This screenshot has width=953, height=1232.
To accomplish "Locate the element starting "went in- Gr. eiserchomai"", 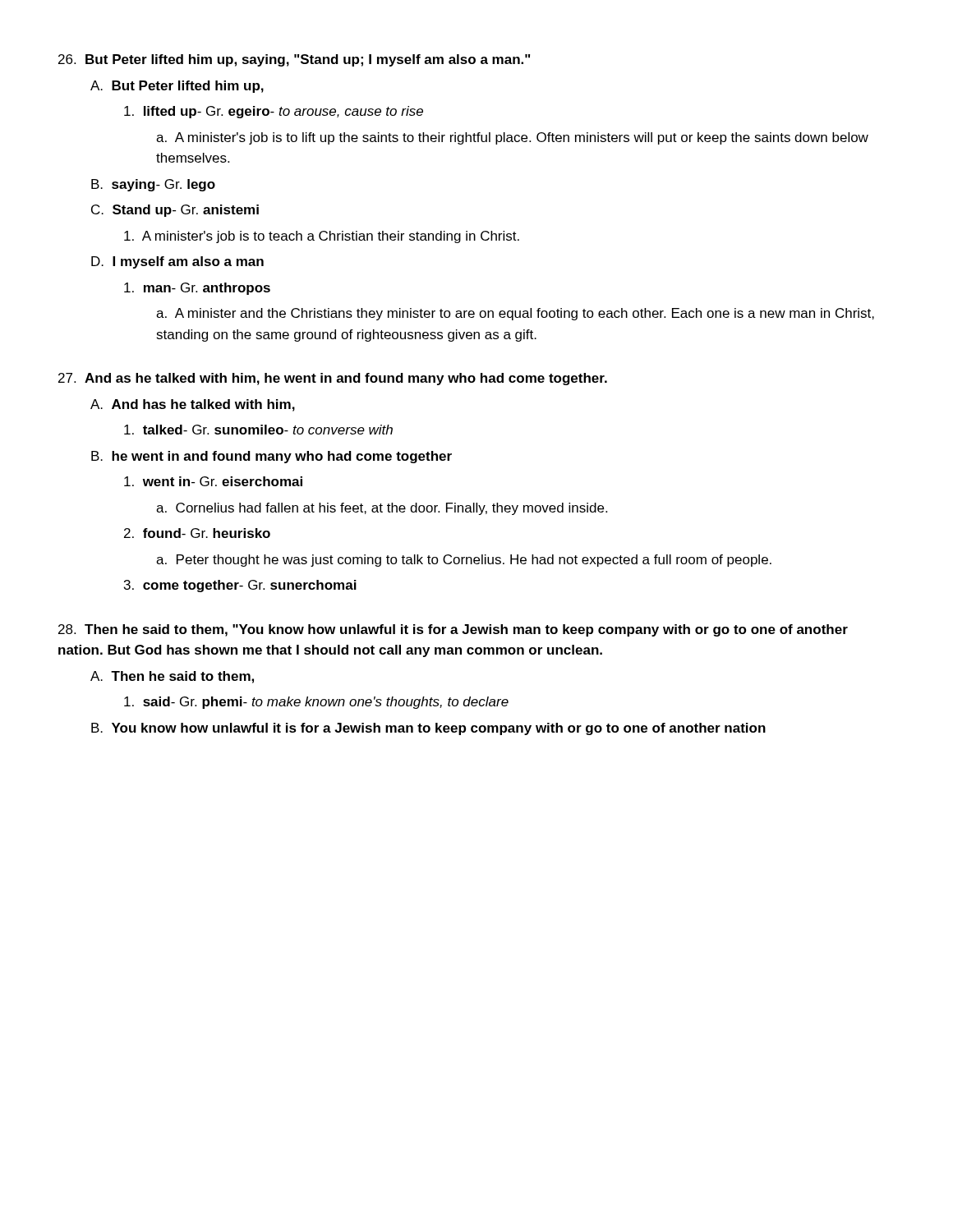I will pos(213,482).
